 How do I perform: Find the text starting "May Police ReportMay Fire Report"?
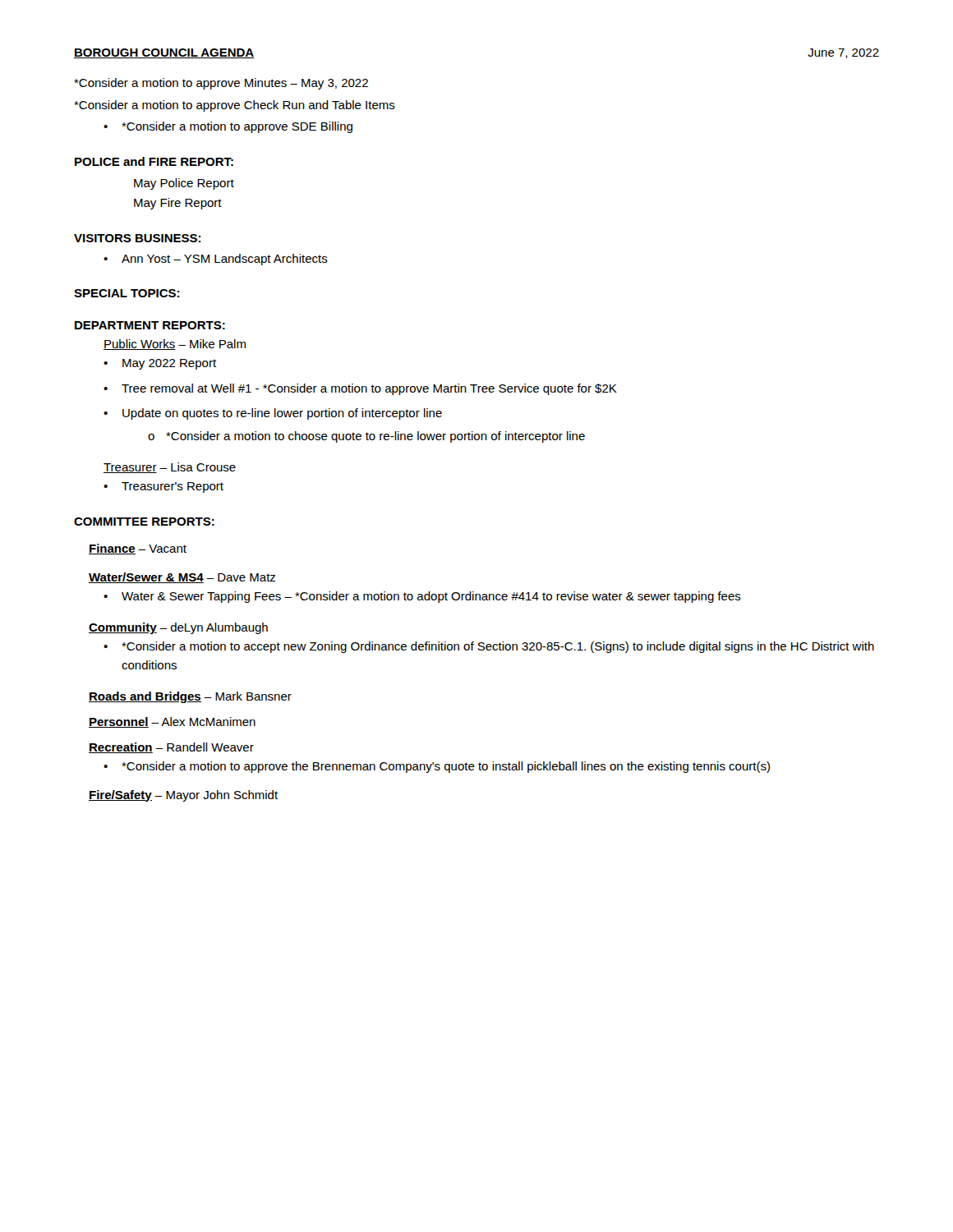(x=183, y=192)
